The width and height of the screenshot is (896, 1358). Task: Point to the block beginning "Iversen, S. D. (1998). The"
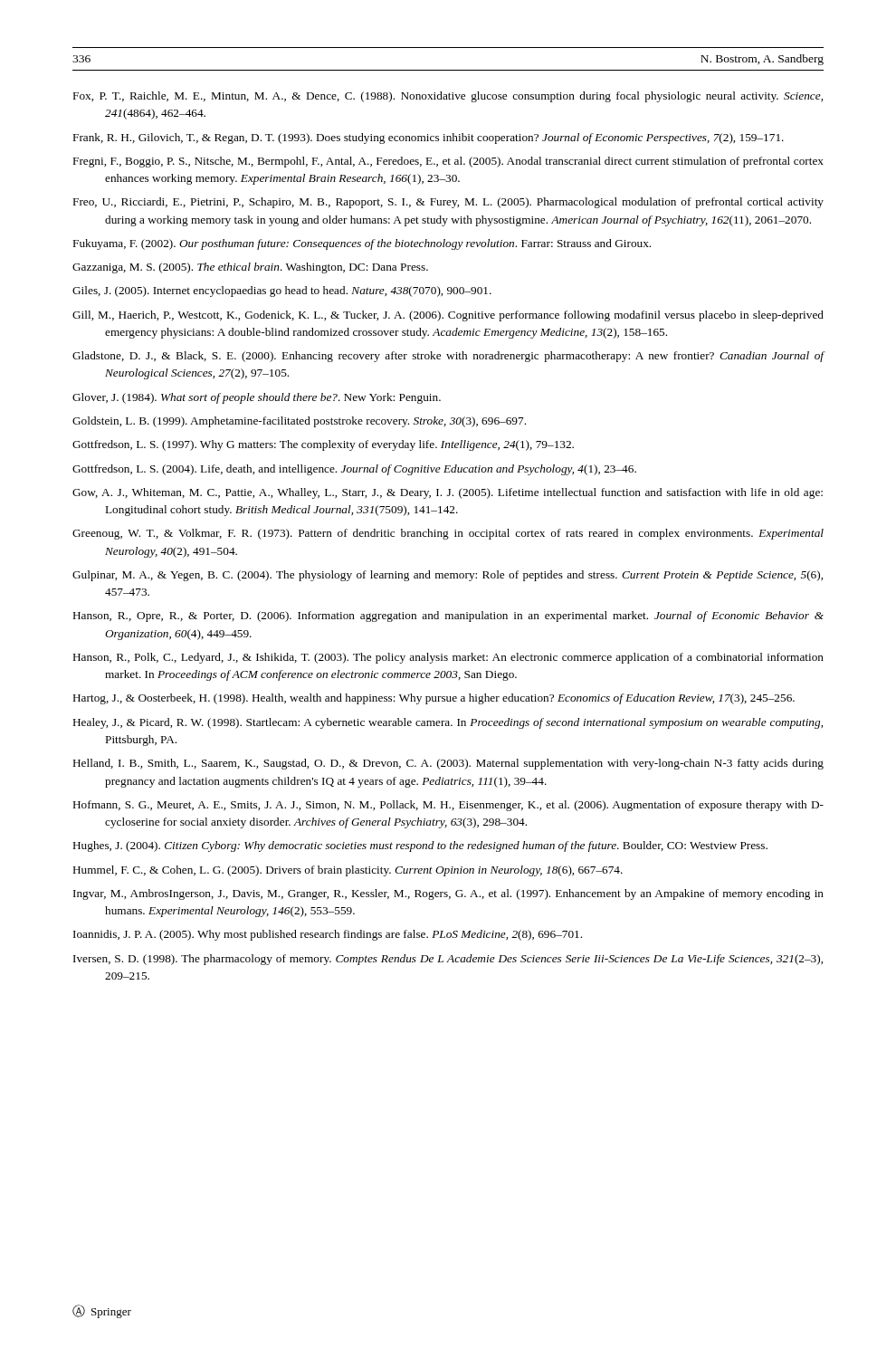448,967
